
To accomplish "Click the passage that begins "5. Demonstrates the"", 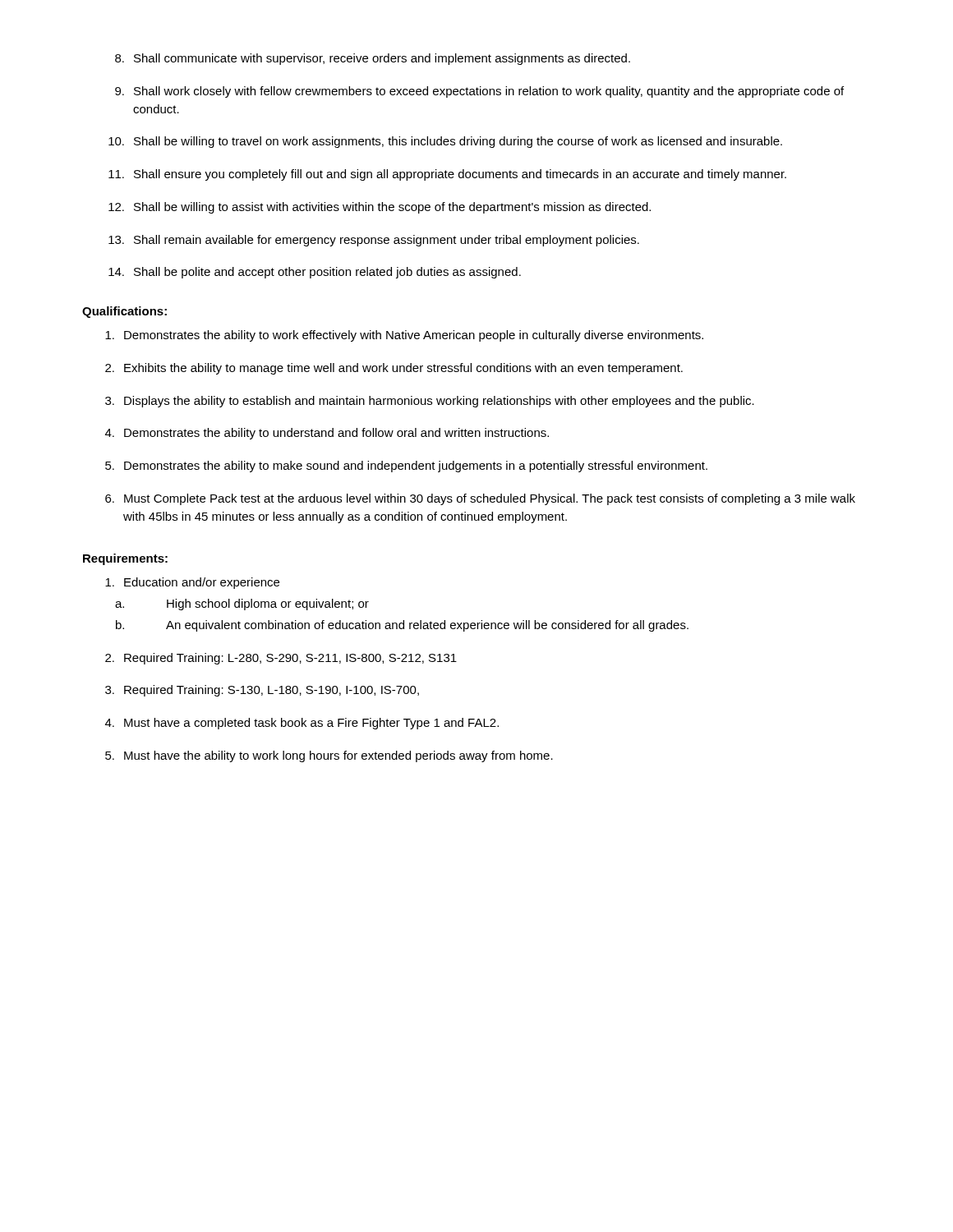I will tap(476, 466).
